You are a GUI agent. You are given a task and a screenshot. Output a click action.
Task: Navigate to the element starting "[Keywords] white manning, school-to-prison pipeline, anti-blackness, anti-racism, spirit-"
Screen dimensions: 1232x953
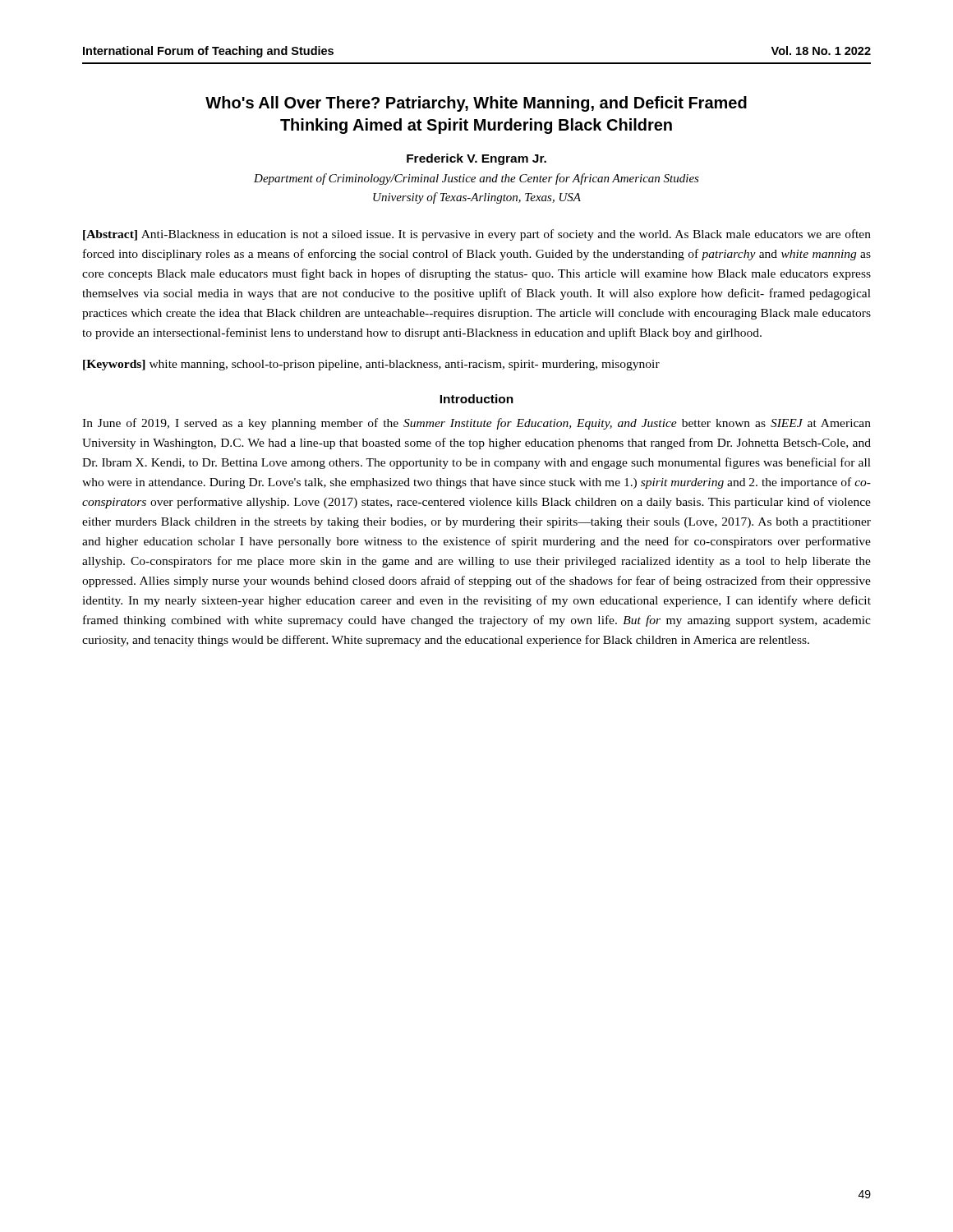click(476, 364)
